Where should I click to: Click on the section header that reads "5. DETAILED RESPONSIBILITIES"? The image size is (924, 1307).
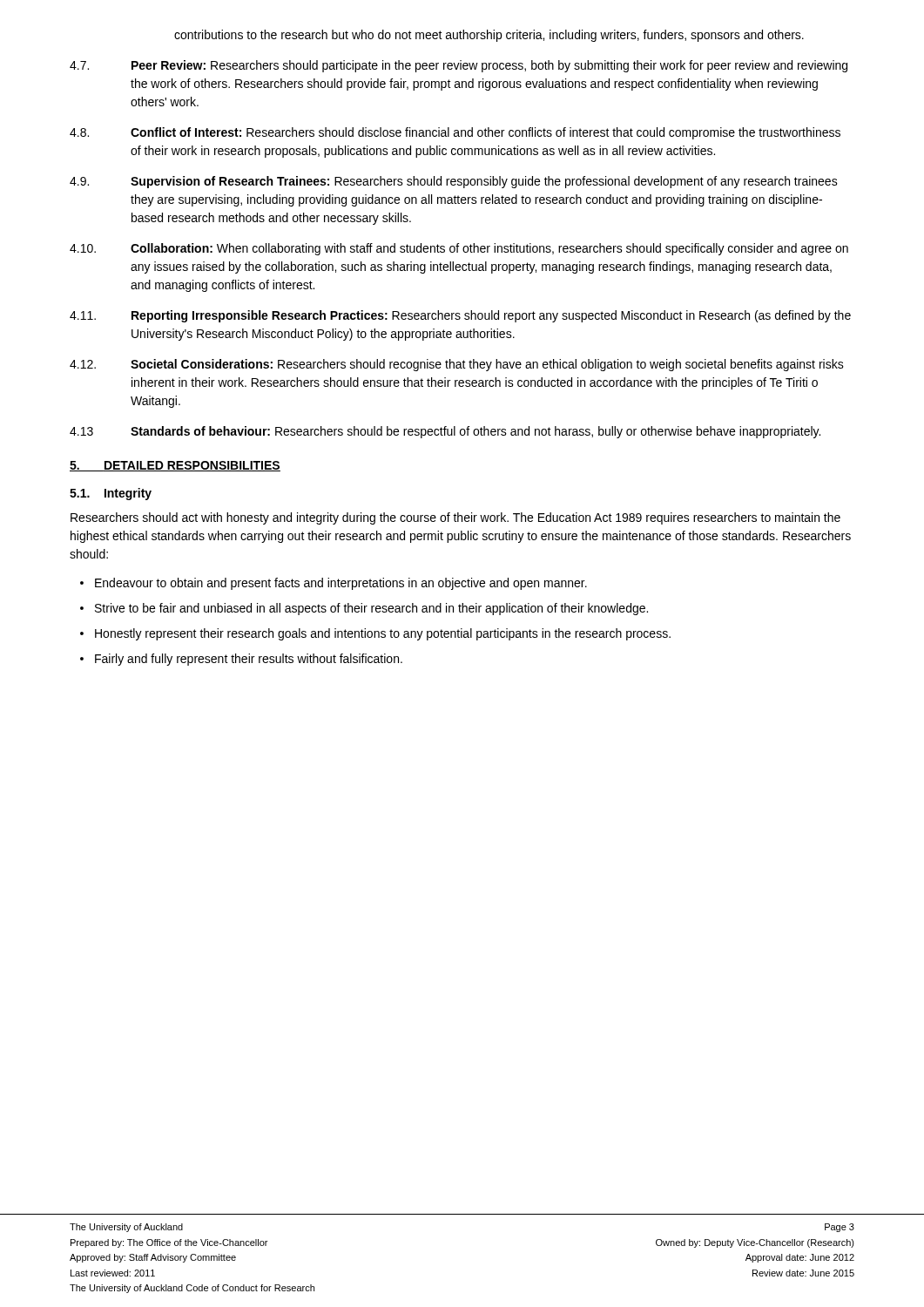coord(175,465)
